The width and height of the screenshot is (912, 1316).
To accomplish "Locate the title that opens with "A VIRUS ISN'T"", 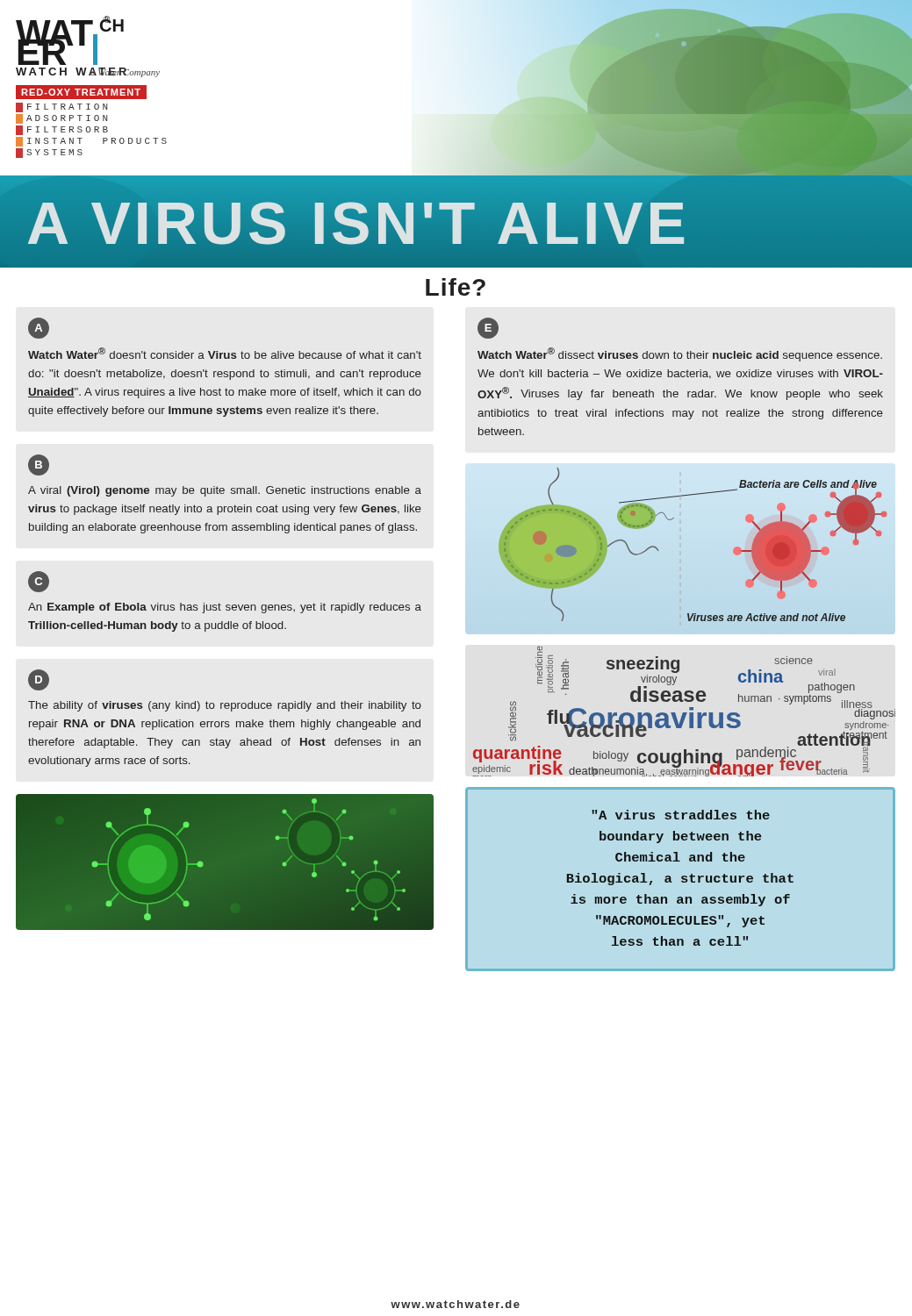I will 456,221.
